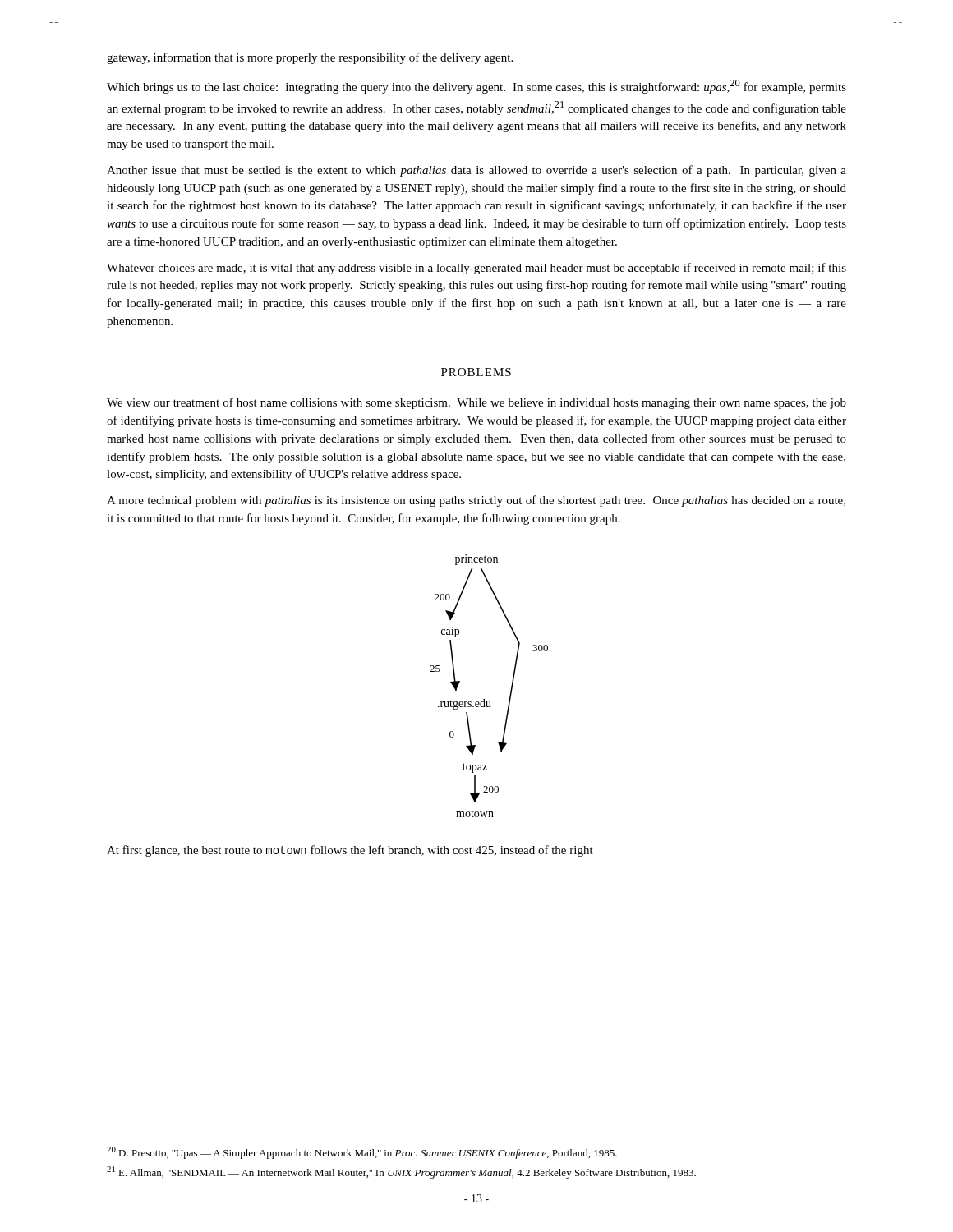
Task: Locate the element starting "Whatever choices are made,"
Action: 476,294
